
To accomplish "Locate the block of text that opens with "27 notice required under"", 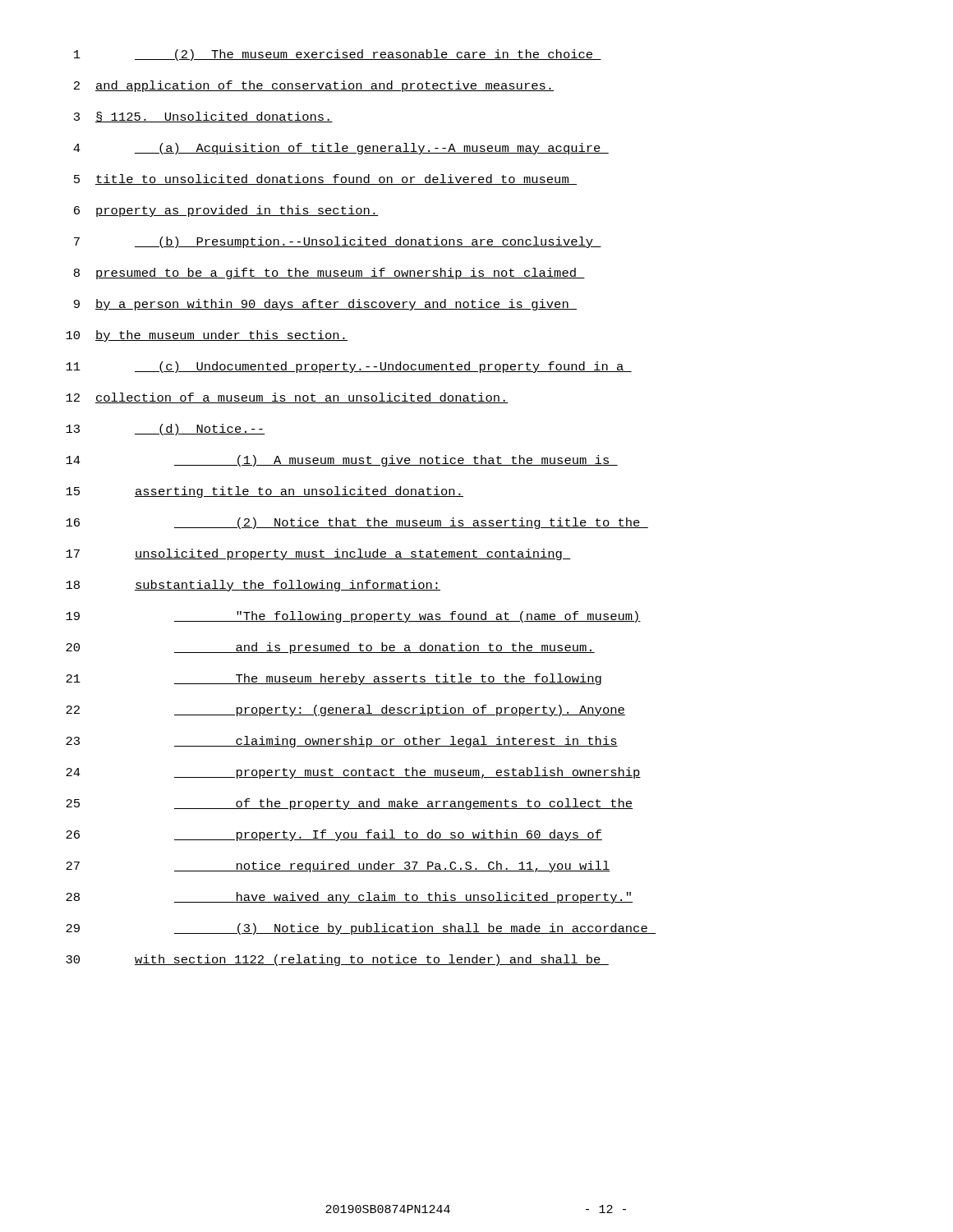I will tap(476, 867).
